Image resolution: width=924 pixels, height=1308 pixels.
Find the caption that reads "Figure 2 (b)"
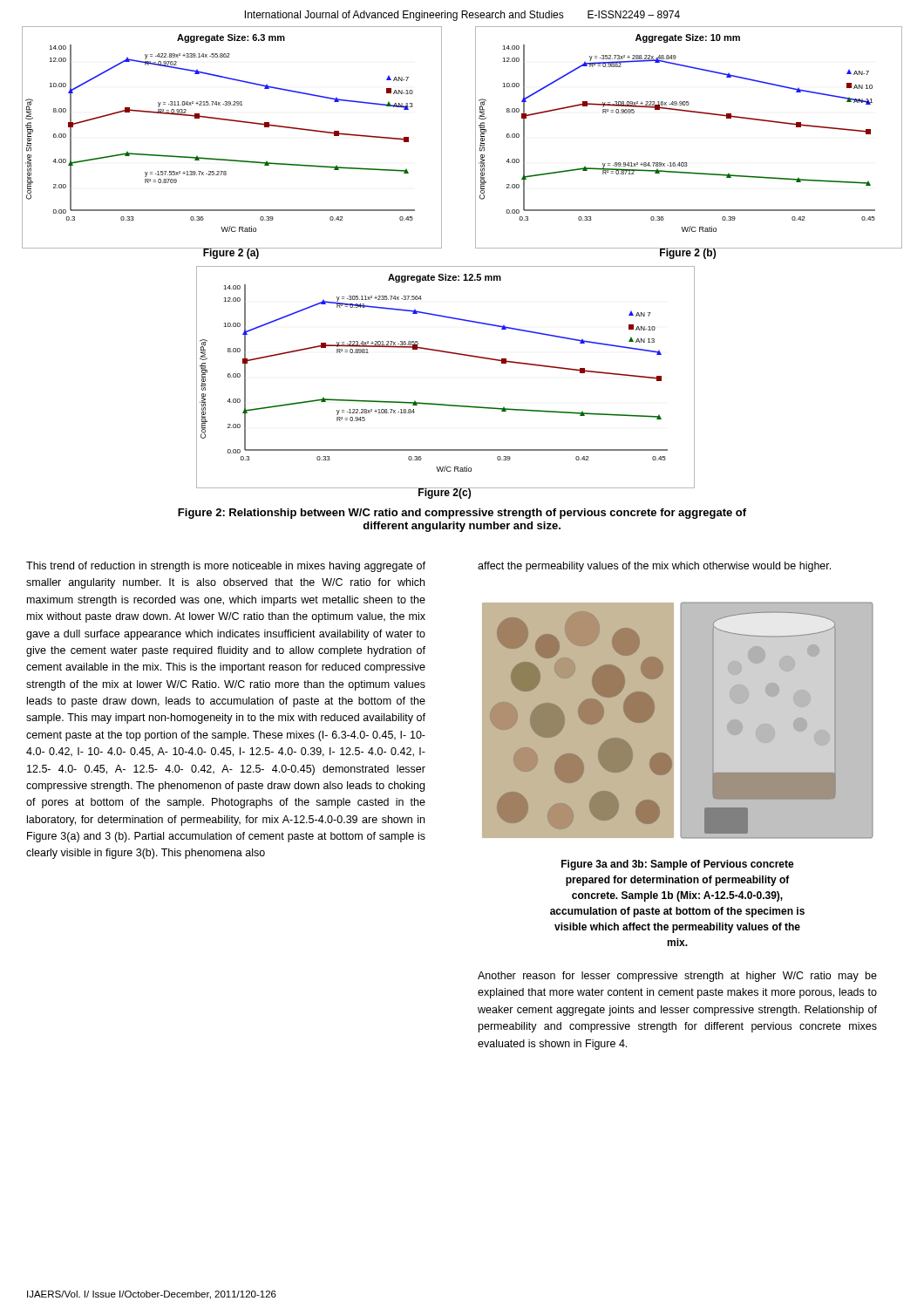[688, 253]
